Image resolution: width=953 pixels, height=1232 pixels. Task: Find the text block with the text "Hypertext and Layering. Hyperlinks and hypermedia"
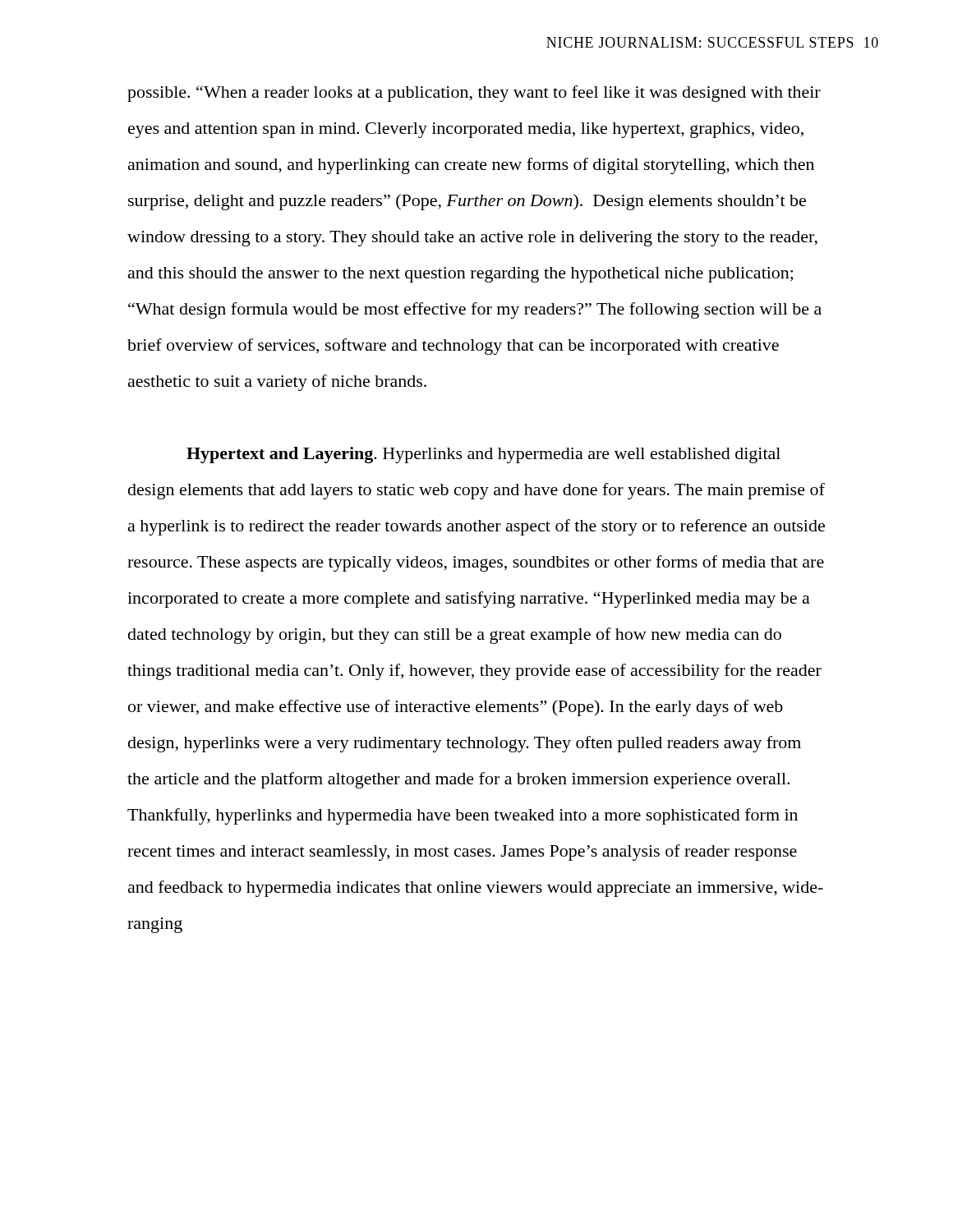pyautogui.click(x=476, y=688)
